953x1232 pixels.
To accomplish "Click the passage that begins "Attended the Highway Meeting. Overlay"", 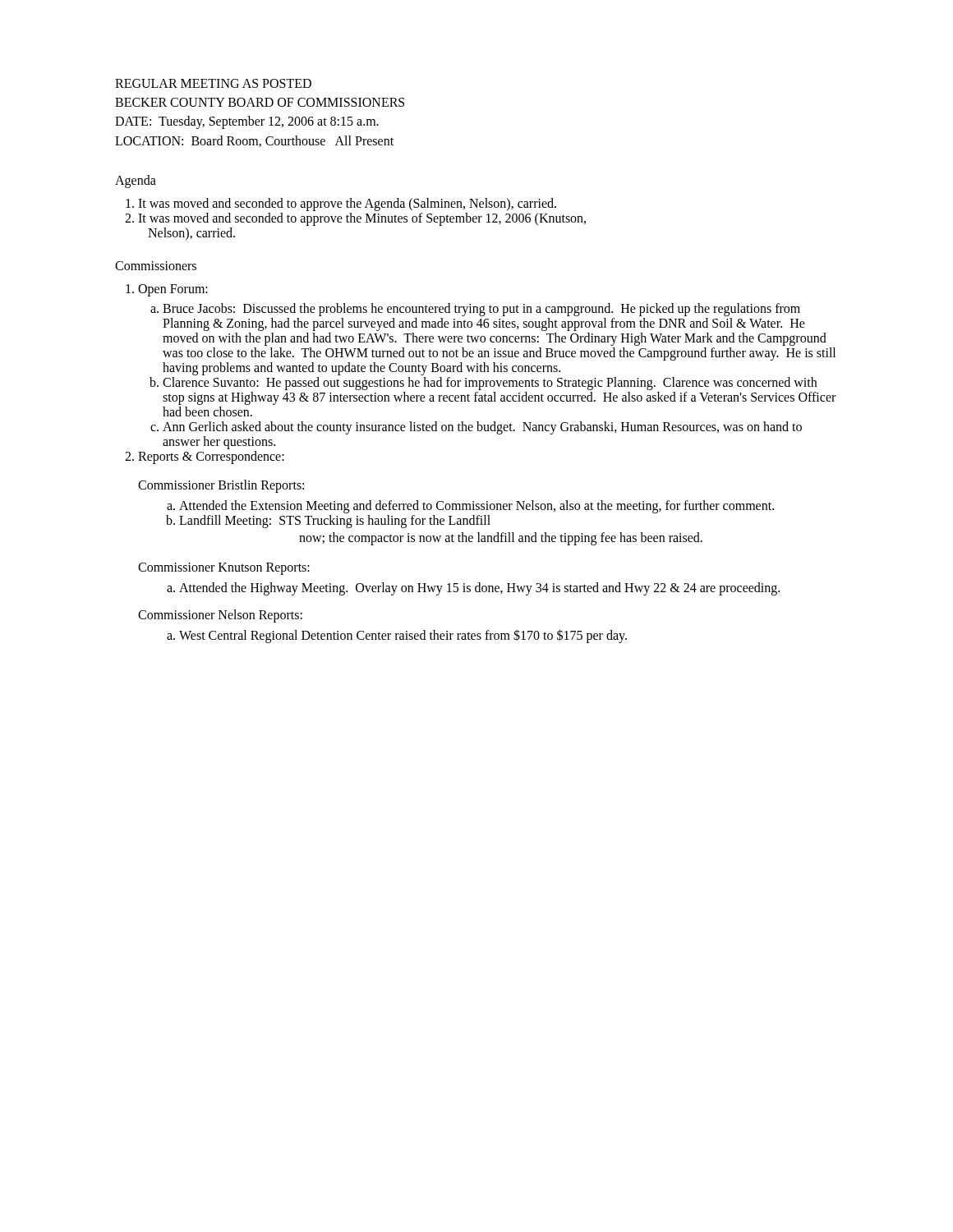I will pyautogui.click(x=509, y=588).
